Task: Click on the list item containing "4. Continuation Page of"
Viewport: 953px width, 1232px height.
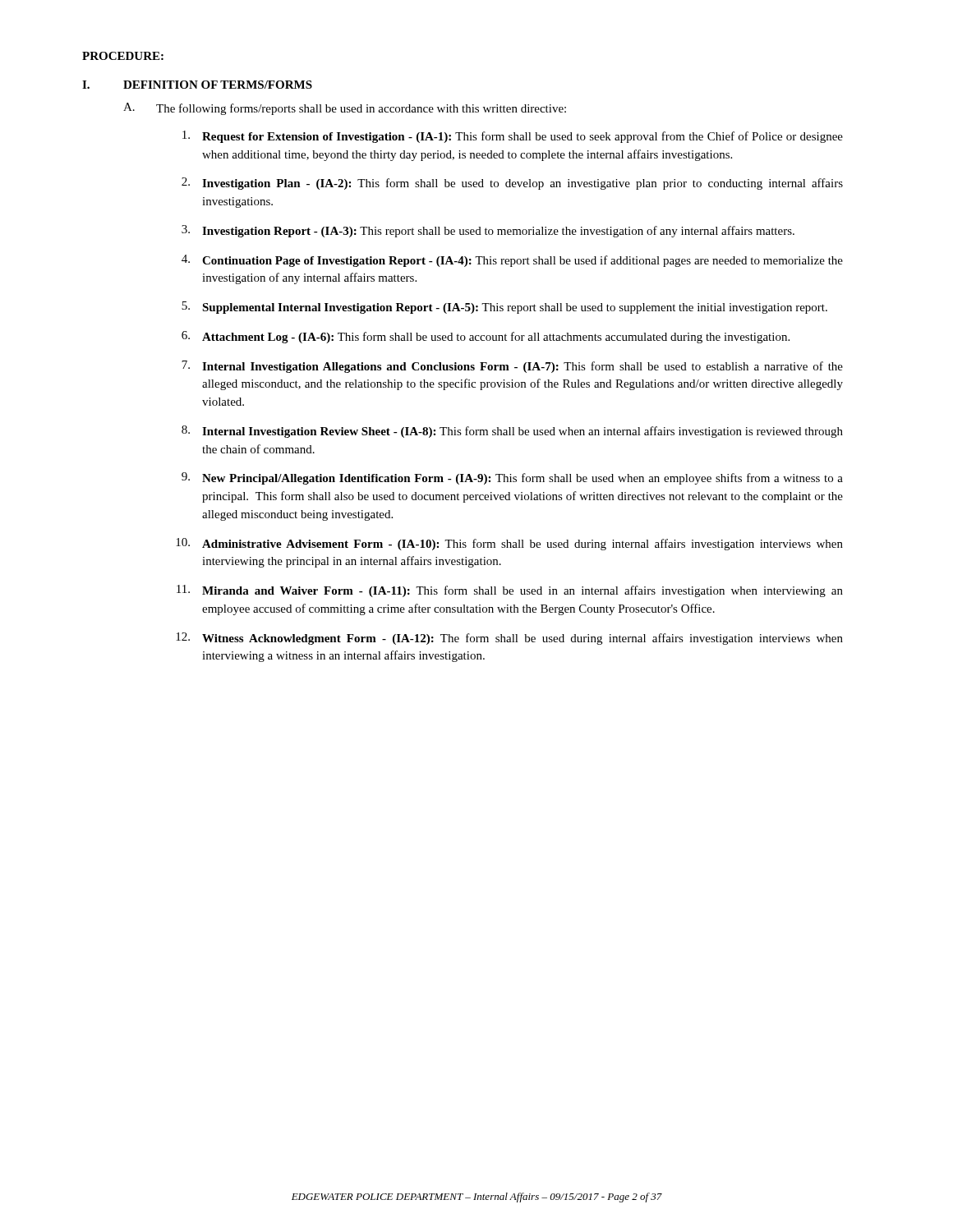Action: pos(500,270)
